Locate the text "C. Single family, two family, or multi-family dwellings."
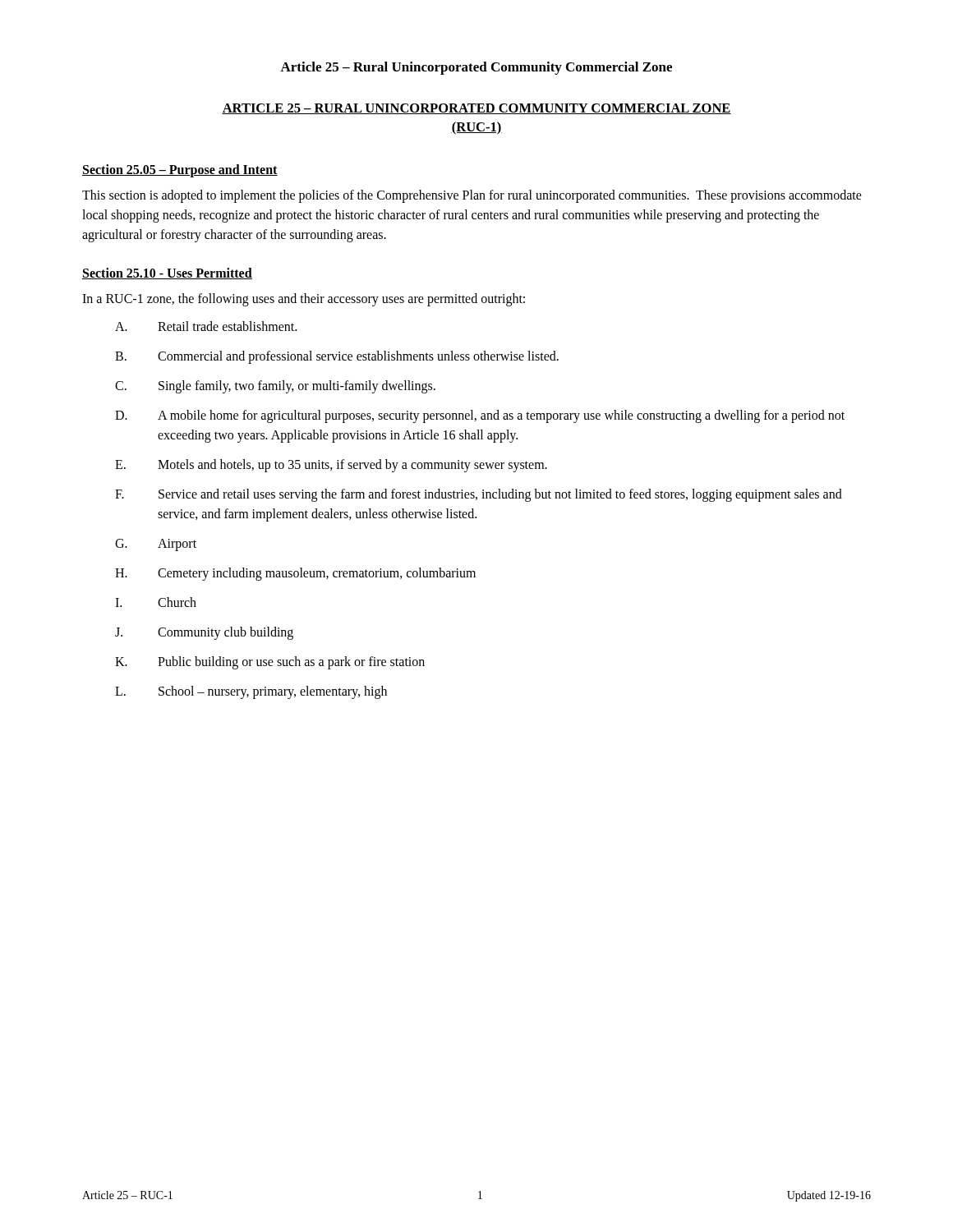This screenshot has width=953, height=1232. [275, 387]
